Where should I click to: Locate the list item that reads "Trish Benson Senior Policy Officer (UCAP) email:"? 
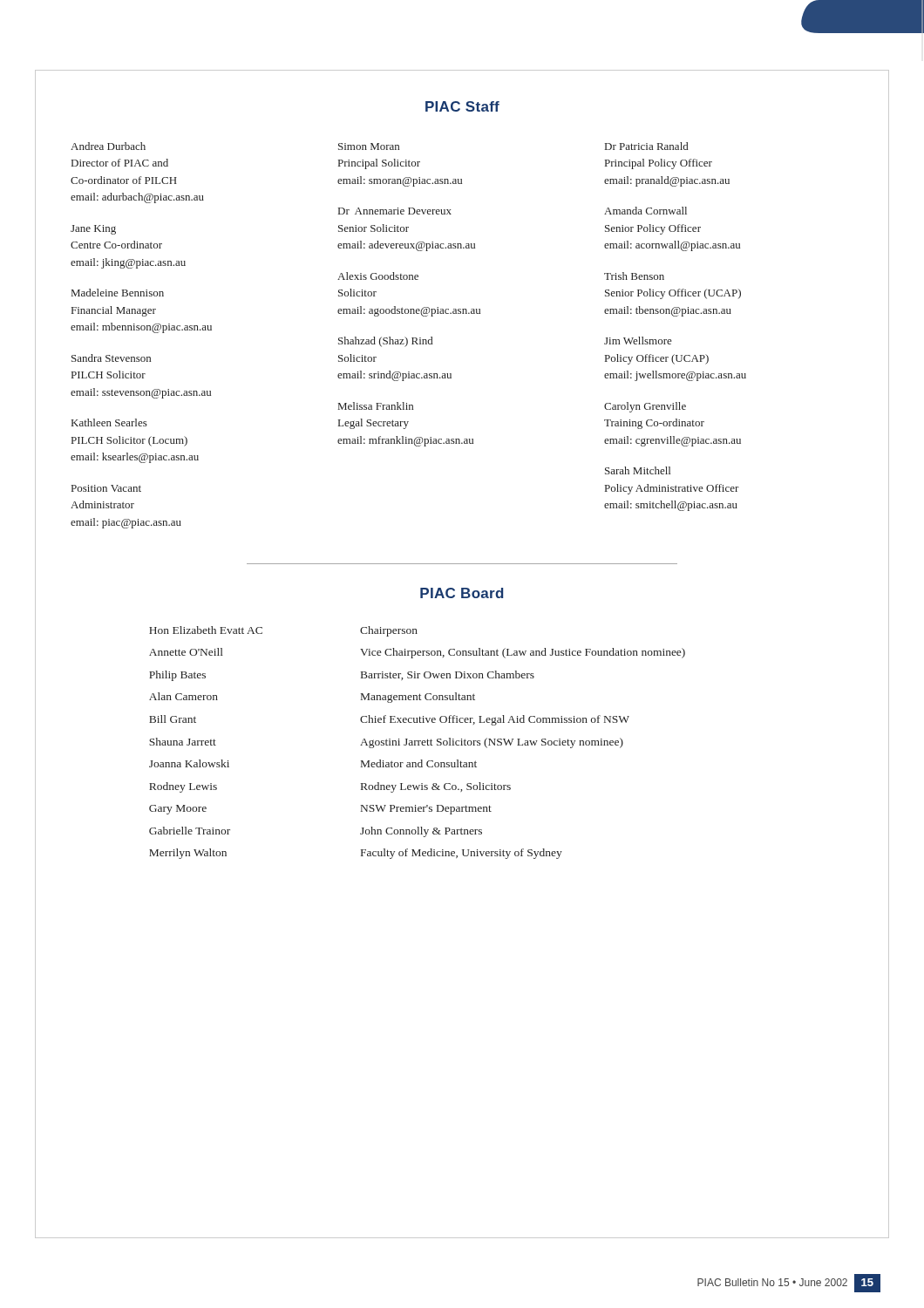[x=729, y=293]
